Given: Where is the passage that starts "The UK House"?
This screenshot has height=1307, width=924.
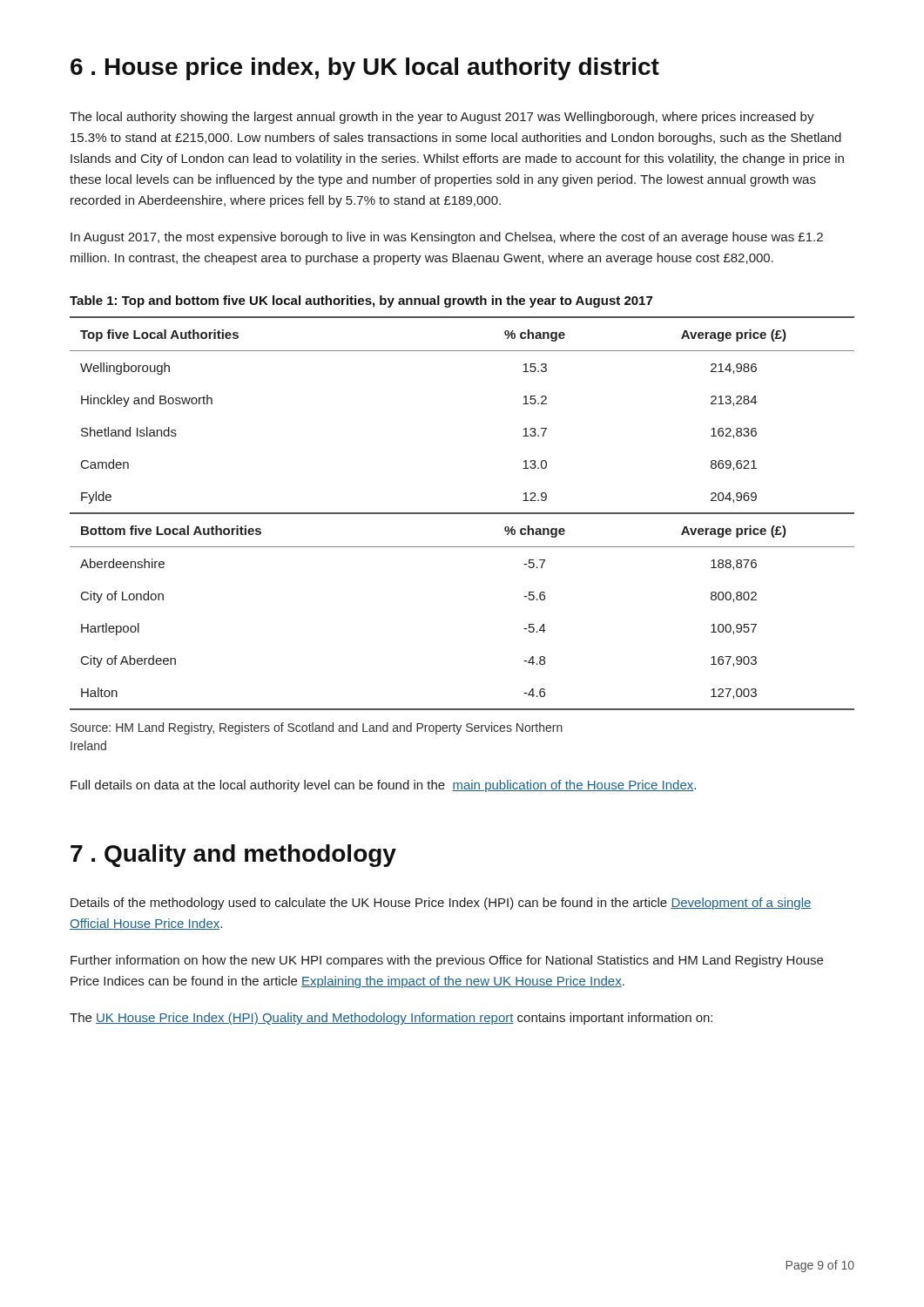Looking at the screenshot, I should pos(462,1018).
